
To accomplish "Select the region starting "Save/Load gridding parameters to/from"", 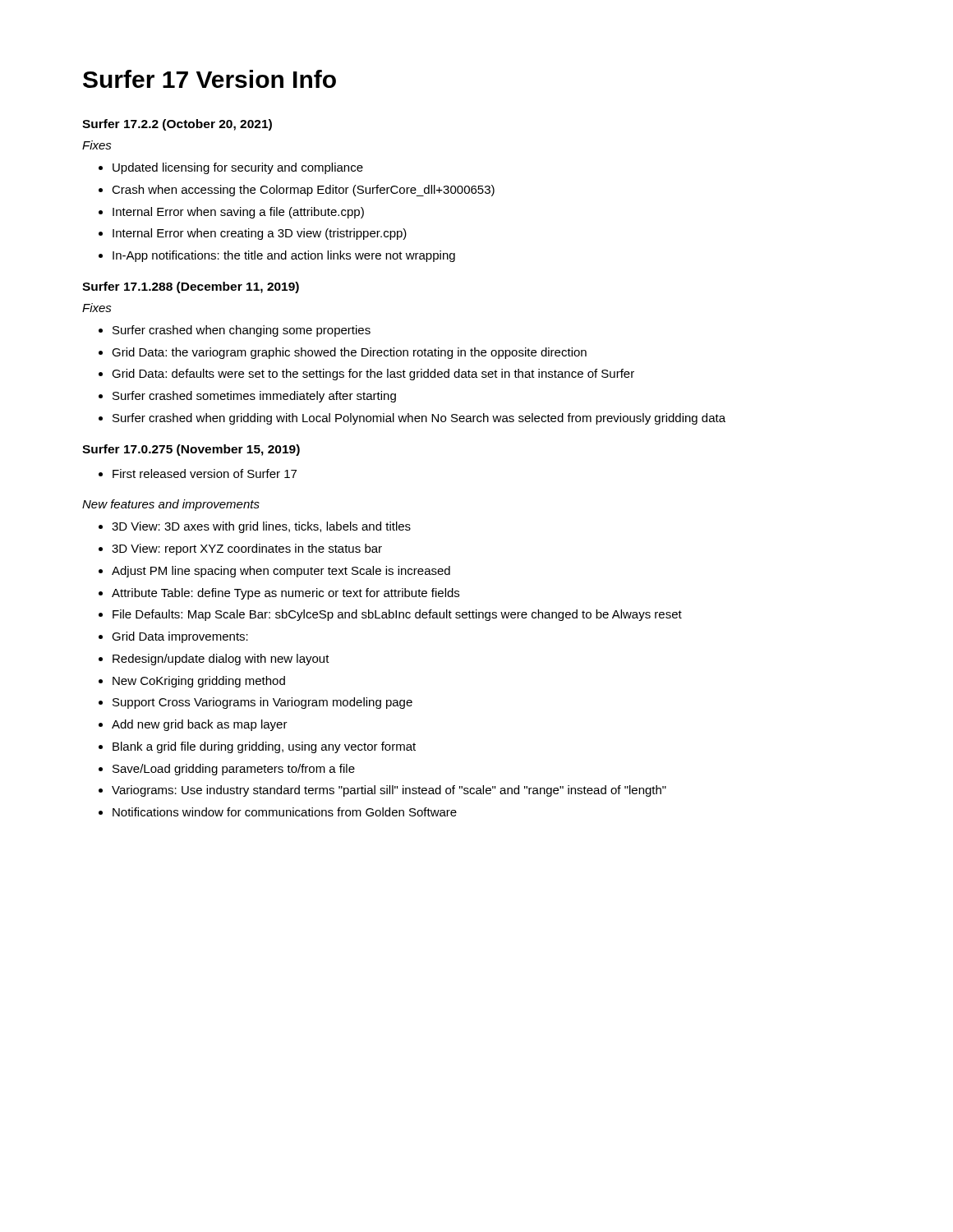I will click(233, 768).
